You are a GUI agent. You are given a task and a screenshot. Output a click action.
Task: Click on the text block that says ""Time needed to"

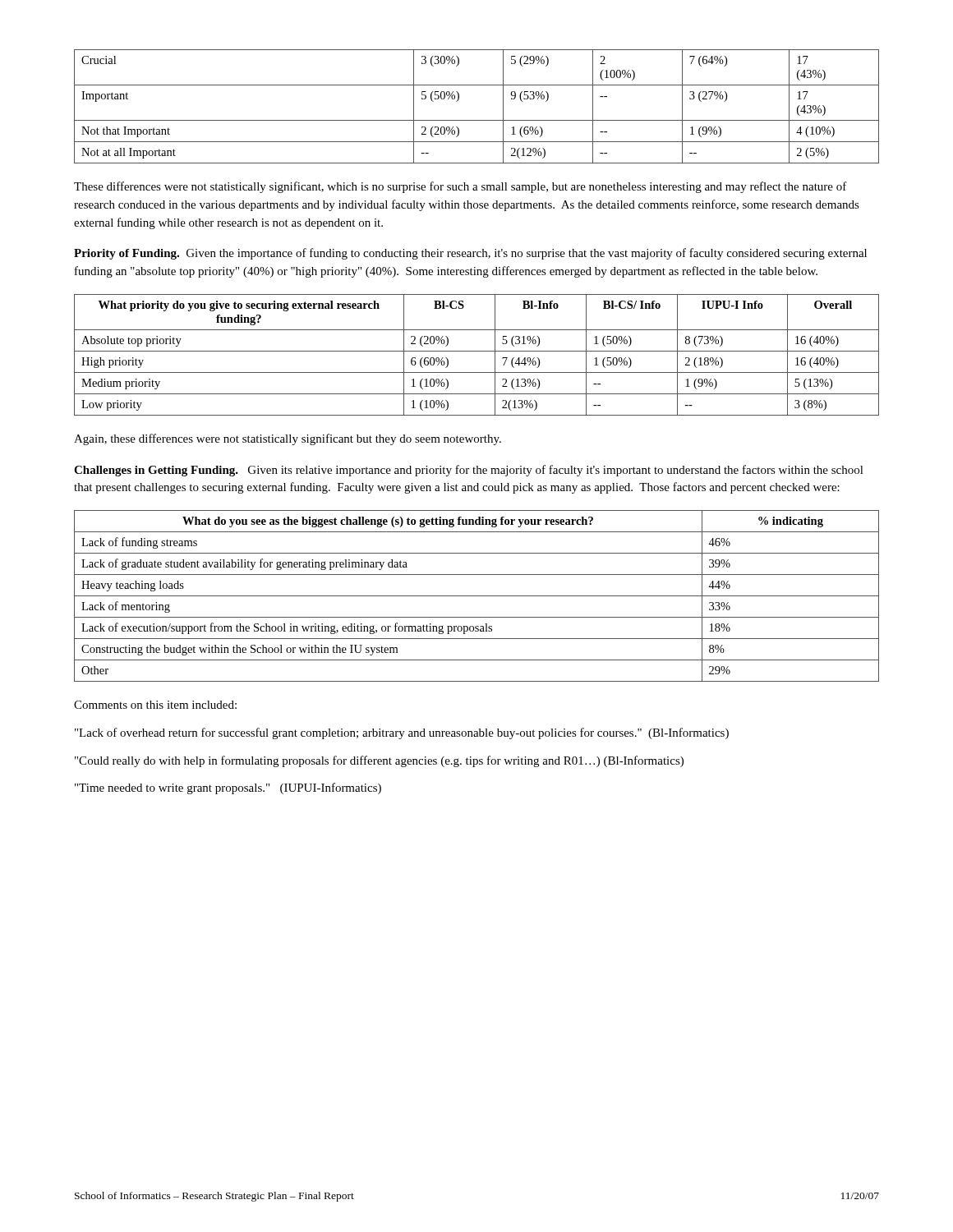[x=228, y=788]
